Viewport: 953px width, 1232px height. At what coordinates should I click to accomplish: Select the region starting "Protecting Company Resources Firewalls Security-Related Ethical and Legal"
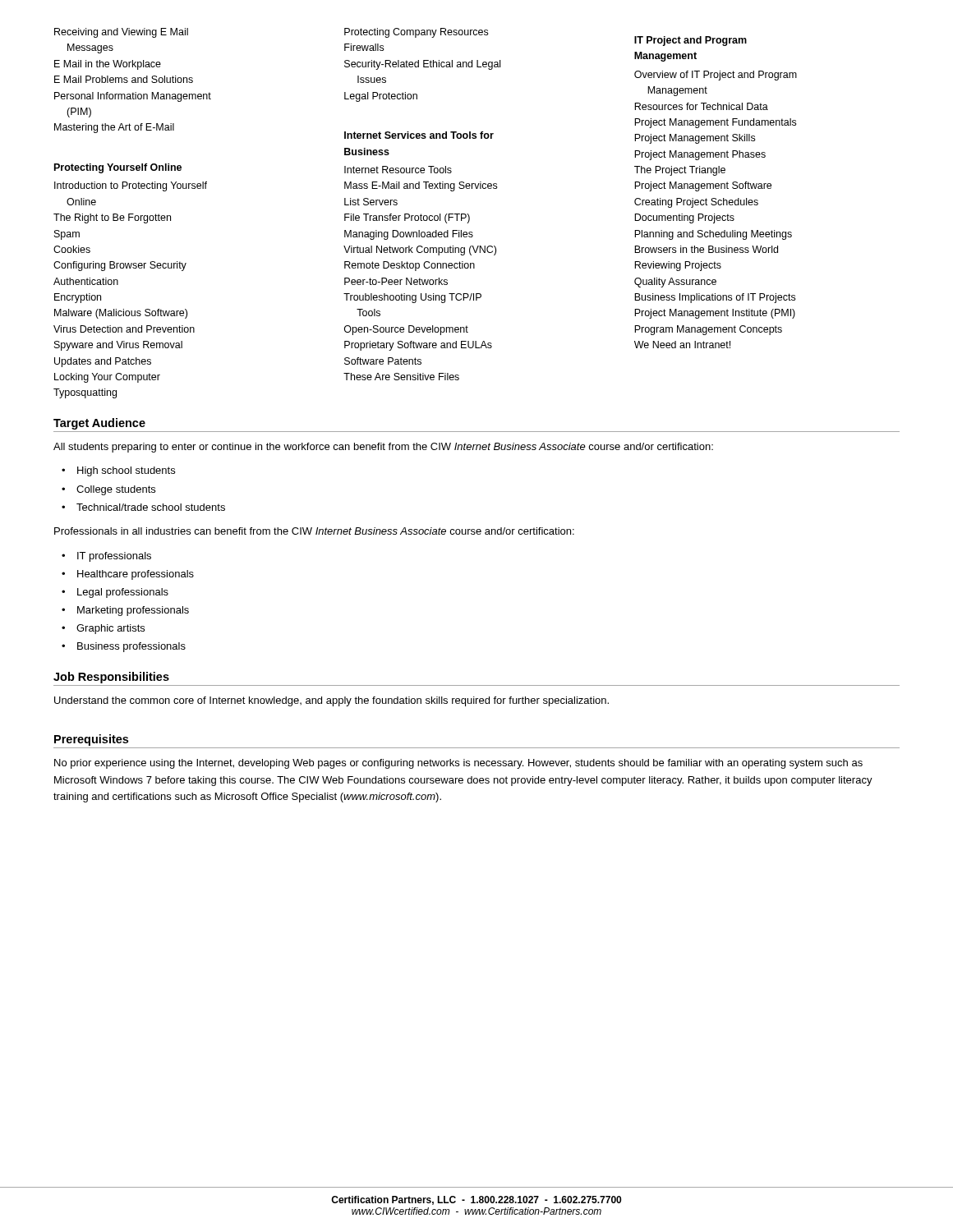click(x=416, y=33)
